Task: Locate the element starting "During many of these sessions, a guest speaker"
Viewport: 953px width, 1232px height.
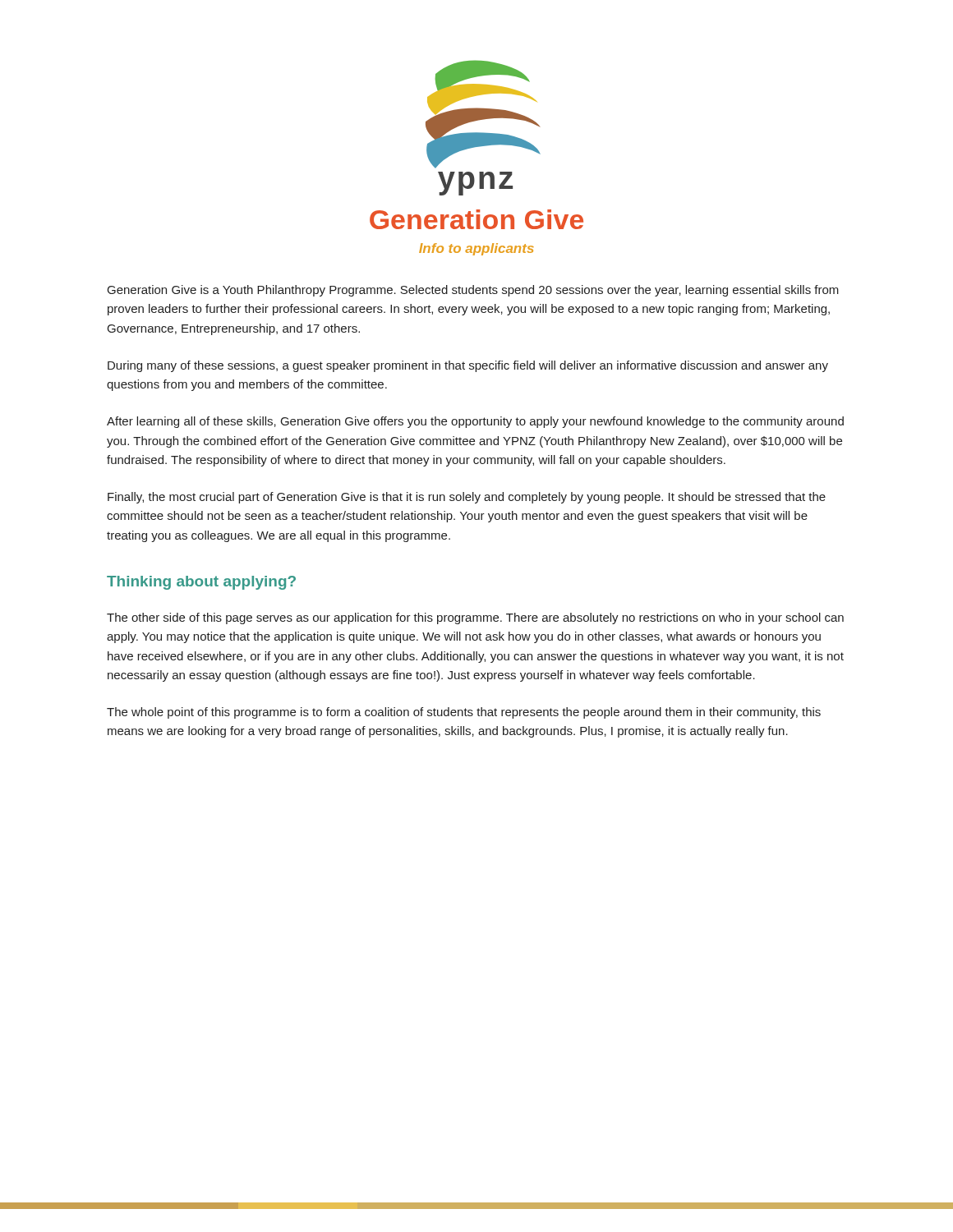Action: click(x=476, y=375)
